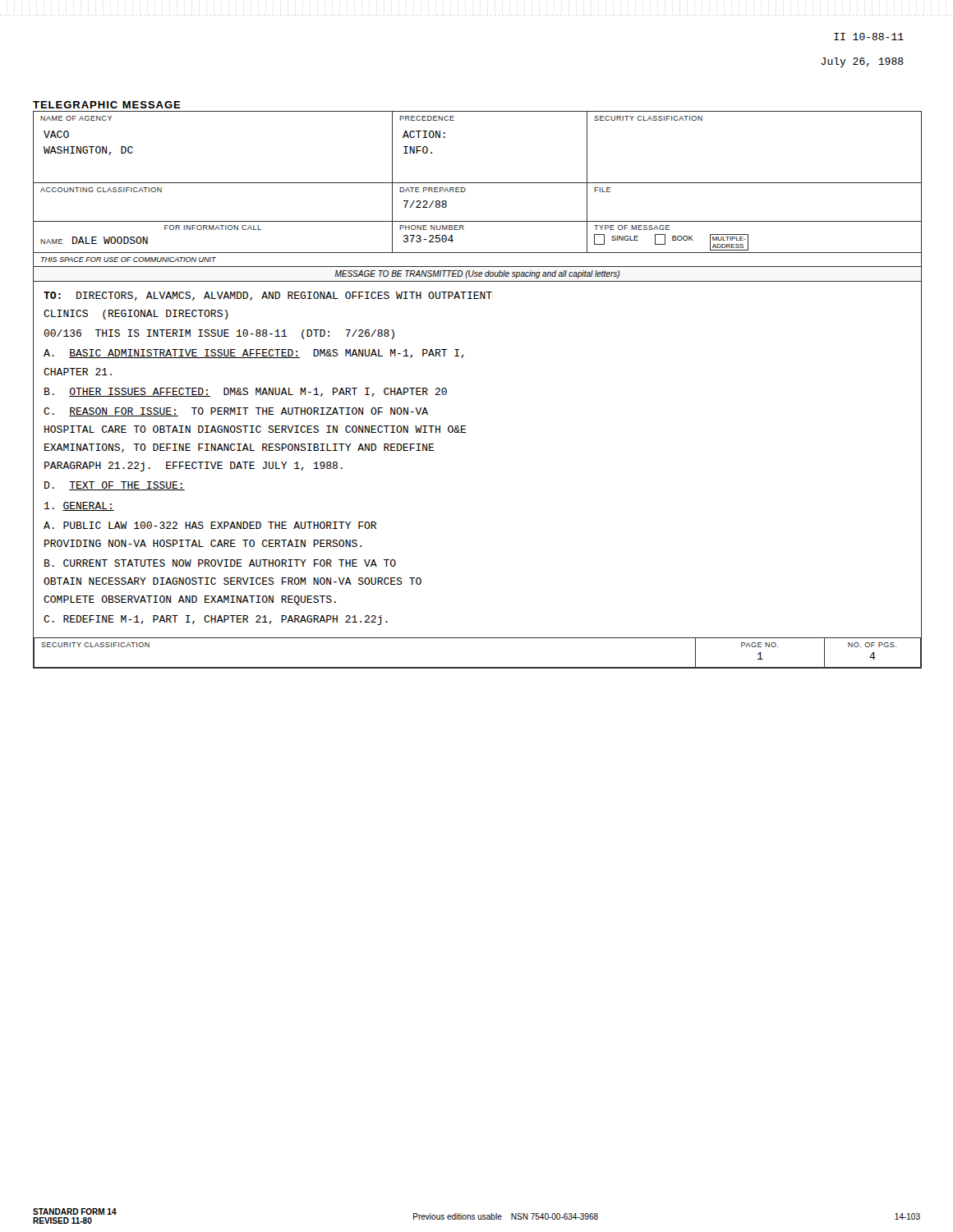Select the table that reads "SECURITY CLASSIFICATION PAGE NO."
The height and width of the screenshot is (1232, 953).
pos(477,652)
